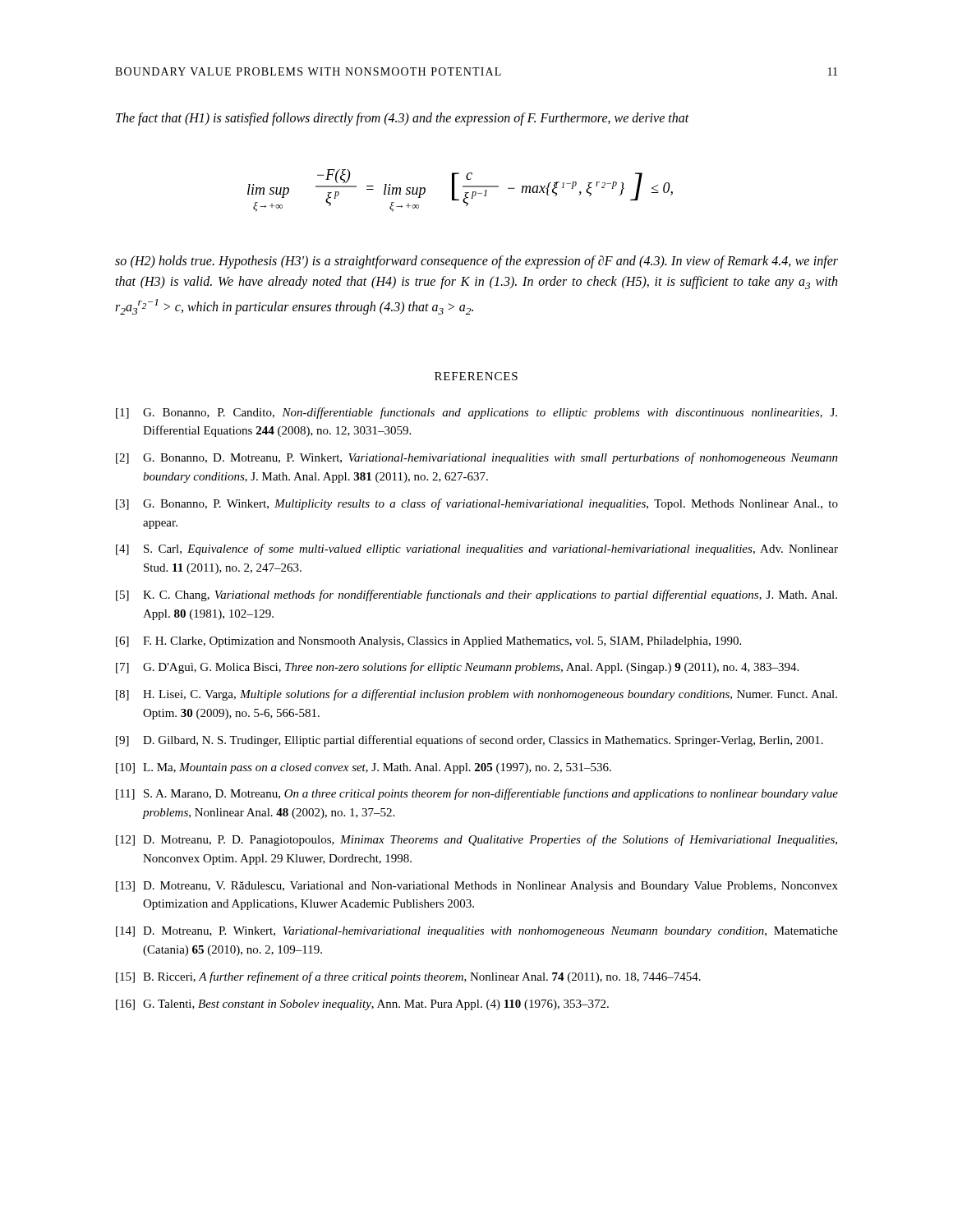Locate the list item containing "[5] K. C. Chang, Variational methods"

476,604
